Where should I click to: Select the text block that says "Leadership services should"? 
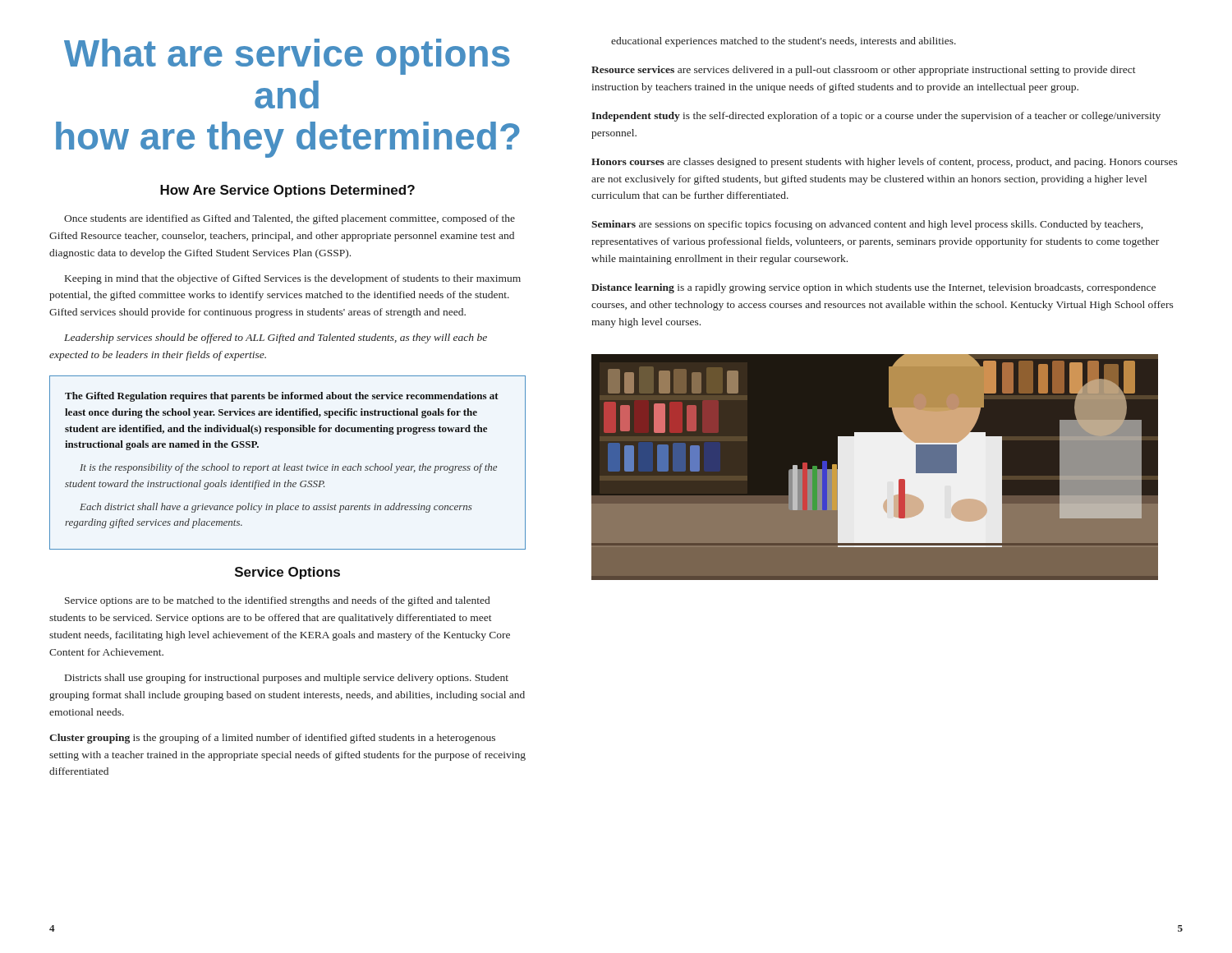(287, 347)
